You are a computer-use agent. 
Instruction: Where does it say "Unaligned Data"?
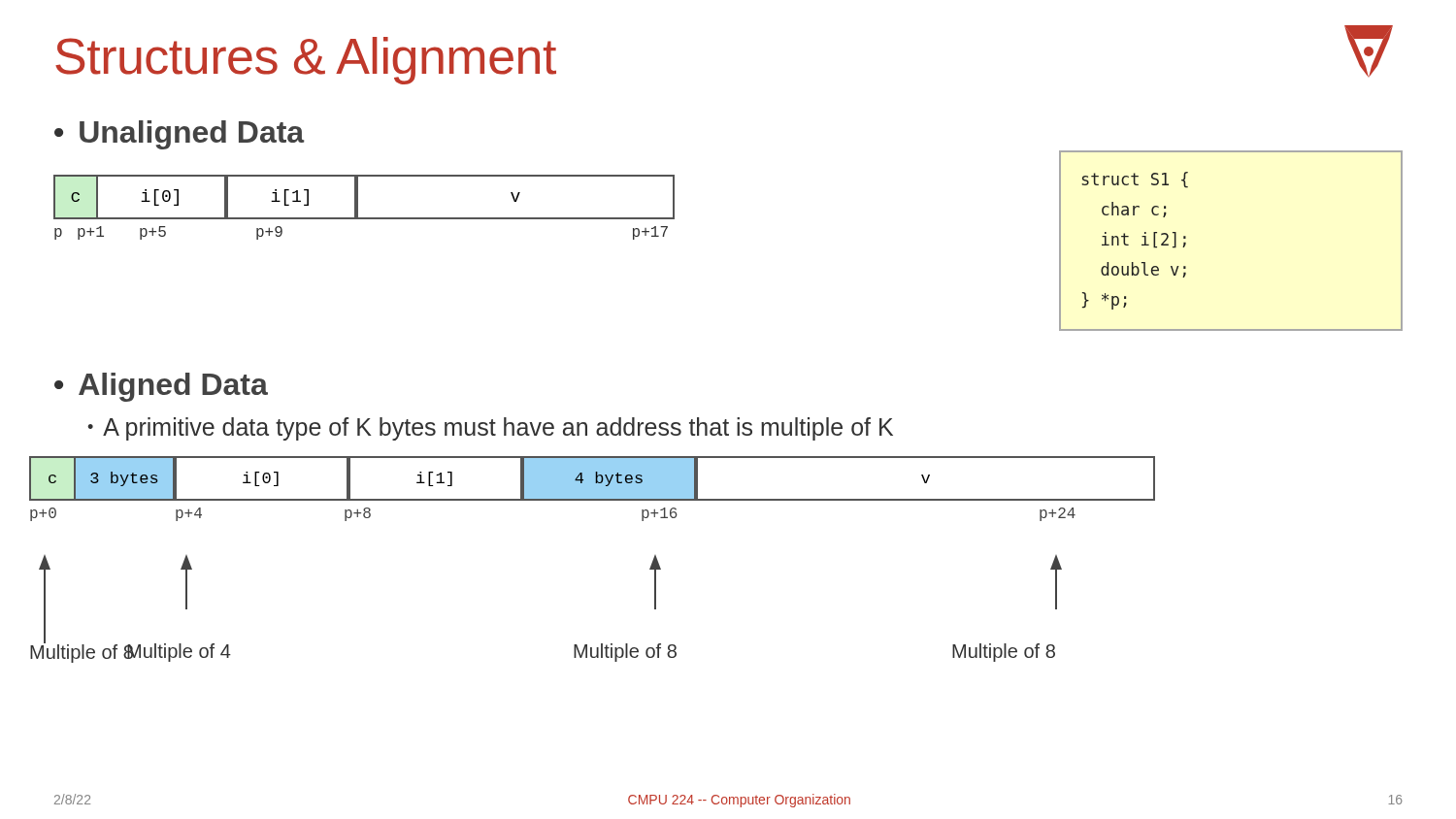pos(191,132)
